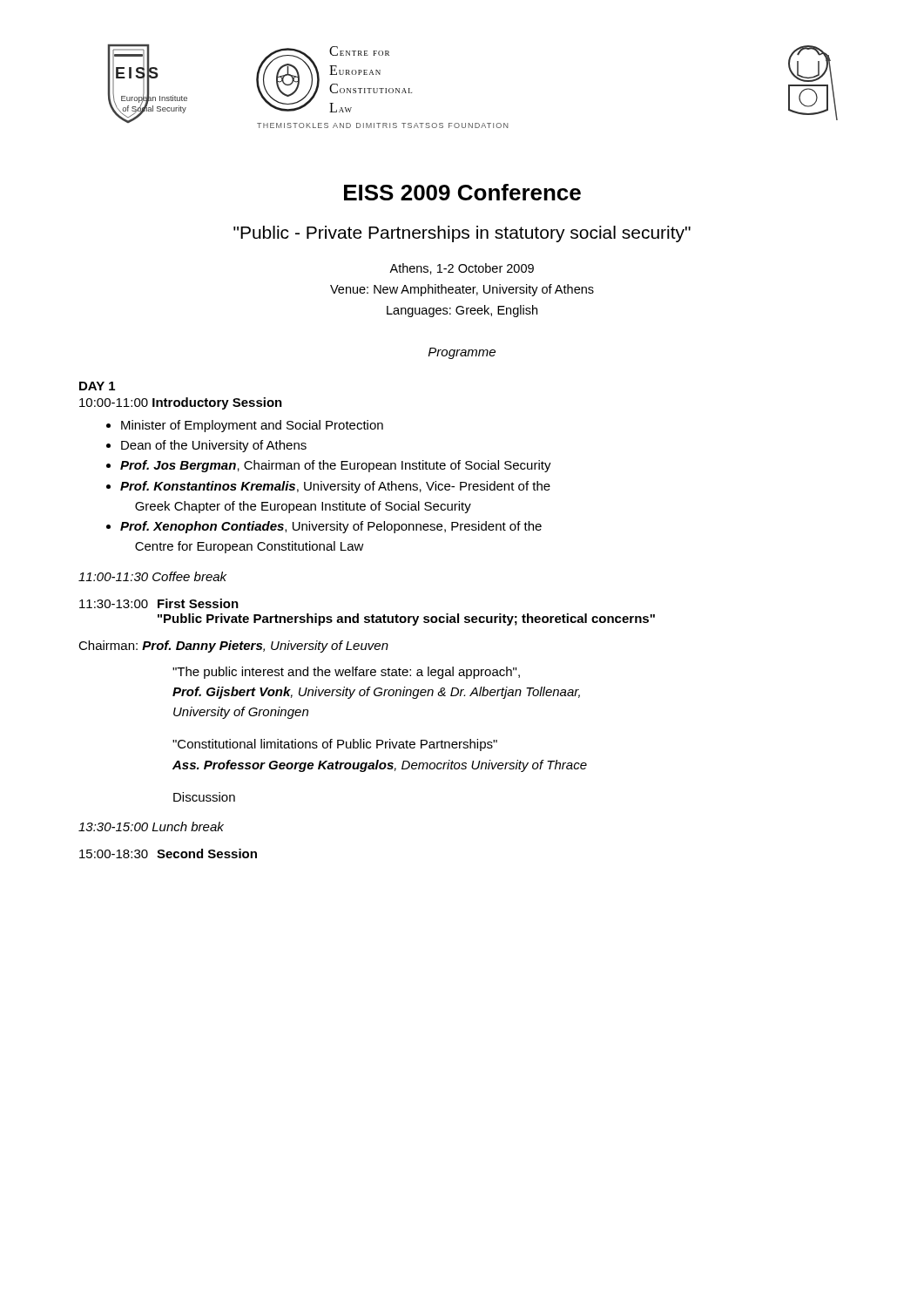Viewport: 924px width, 1307px height.
Task: Click on the text that says "11:00-11:30 Coffee break"
Action: 152,576
